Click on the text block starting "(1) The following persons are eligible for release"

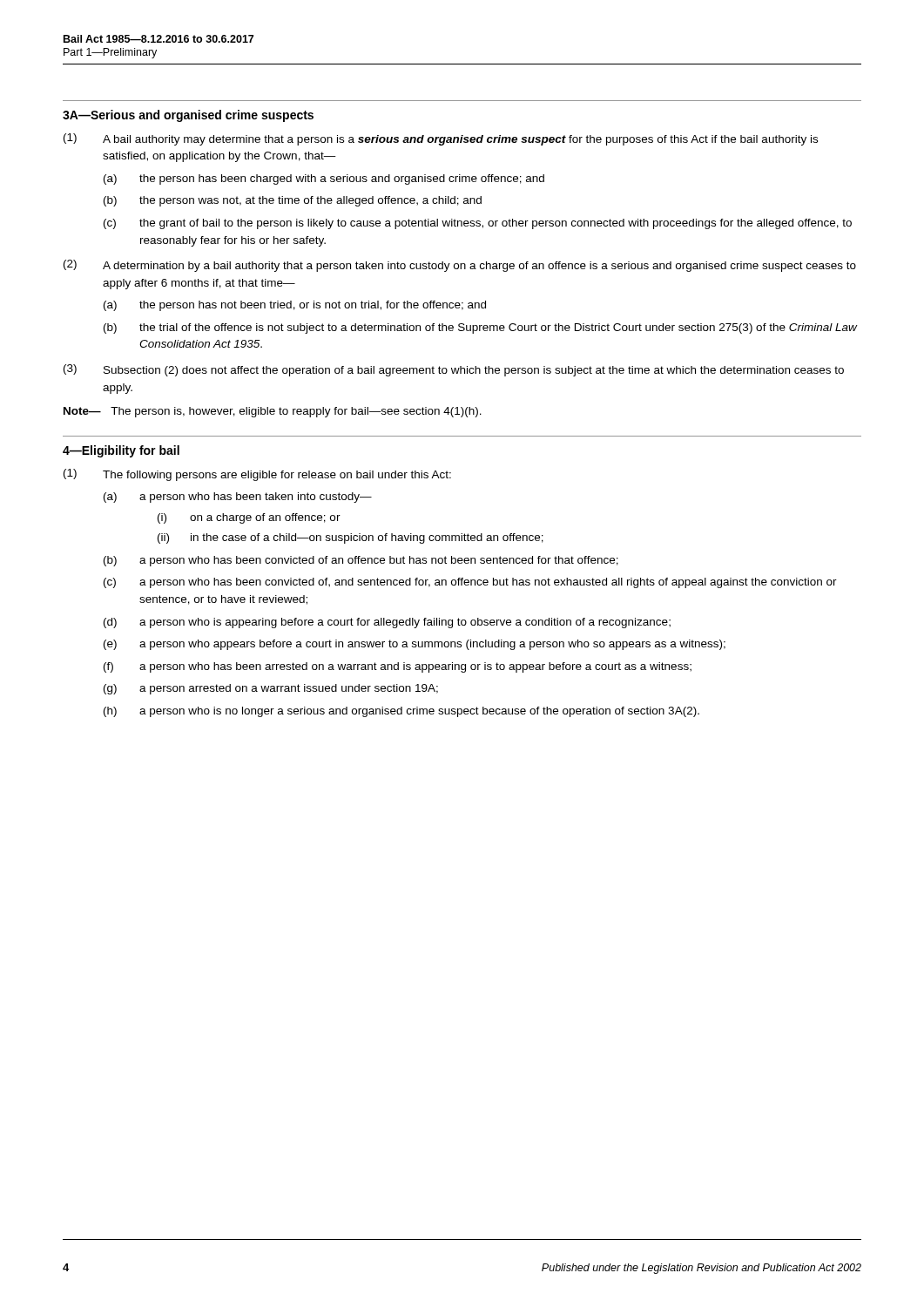coord(462,593)
